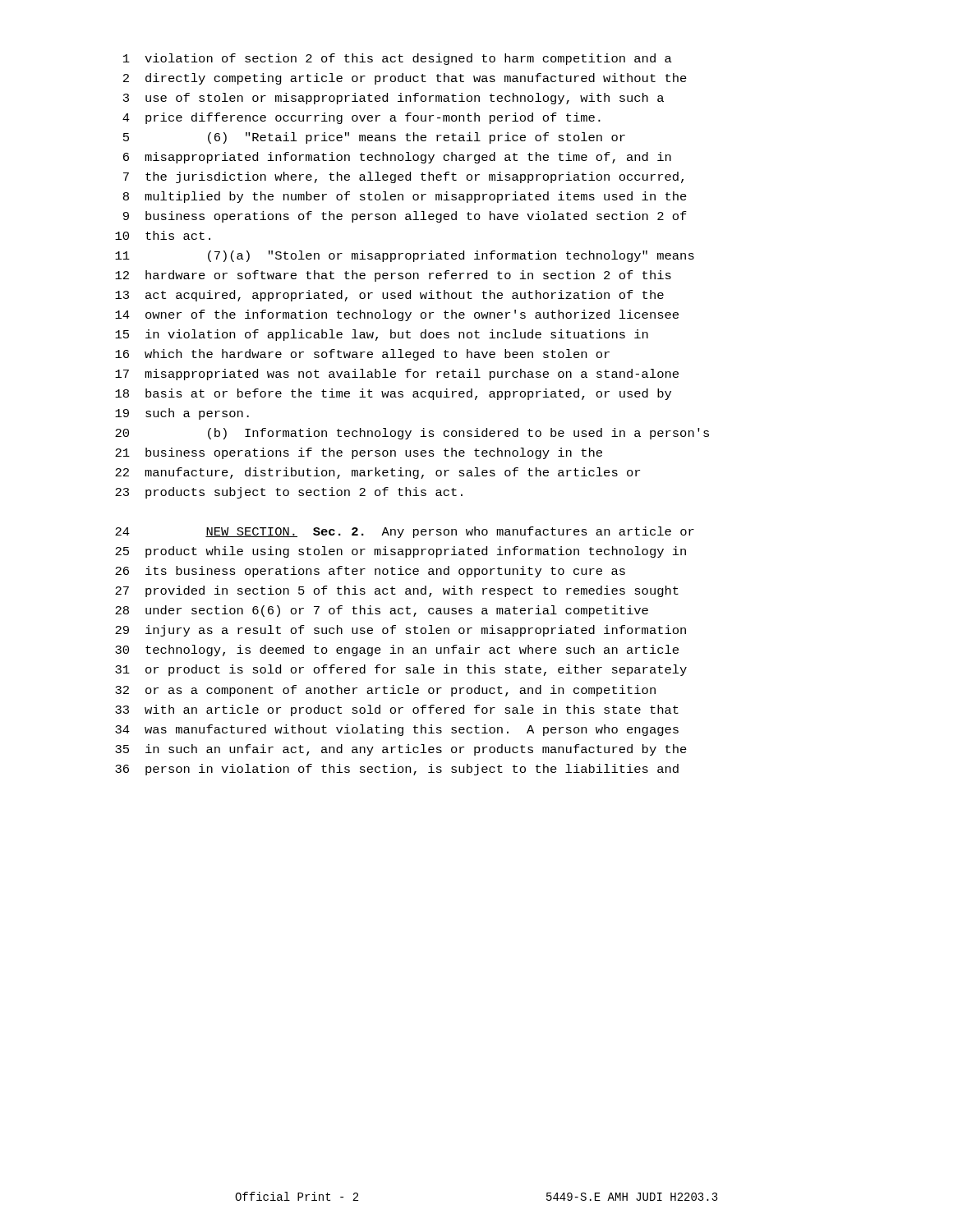
Task: Find the list item with the text "11 (7)(a) "Stolen or misappropriated information technology""
Action: (x=489, y=256)
